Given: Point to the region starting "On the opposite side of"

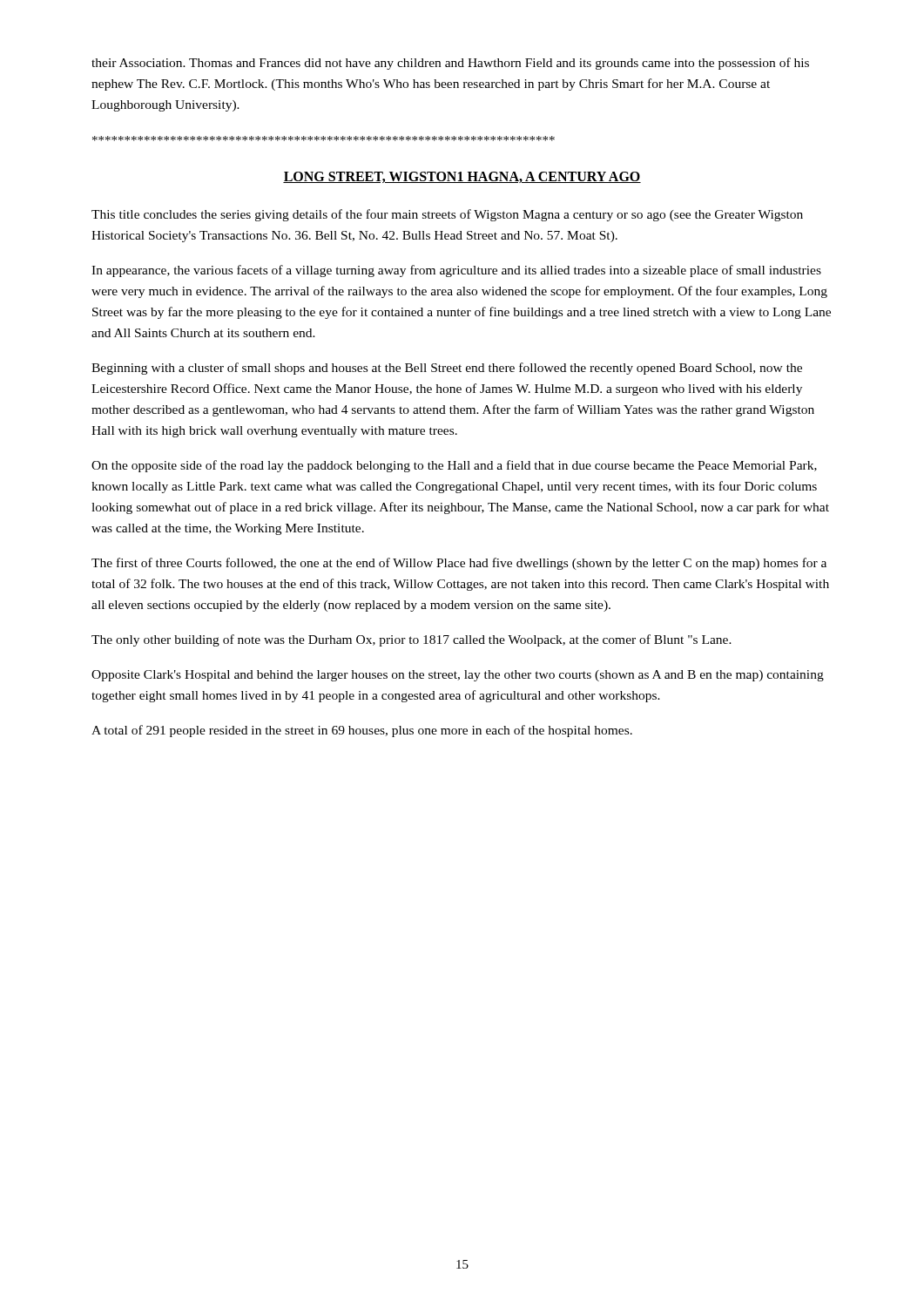Looking at the screenshot, I should coord(462,497).
